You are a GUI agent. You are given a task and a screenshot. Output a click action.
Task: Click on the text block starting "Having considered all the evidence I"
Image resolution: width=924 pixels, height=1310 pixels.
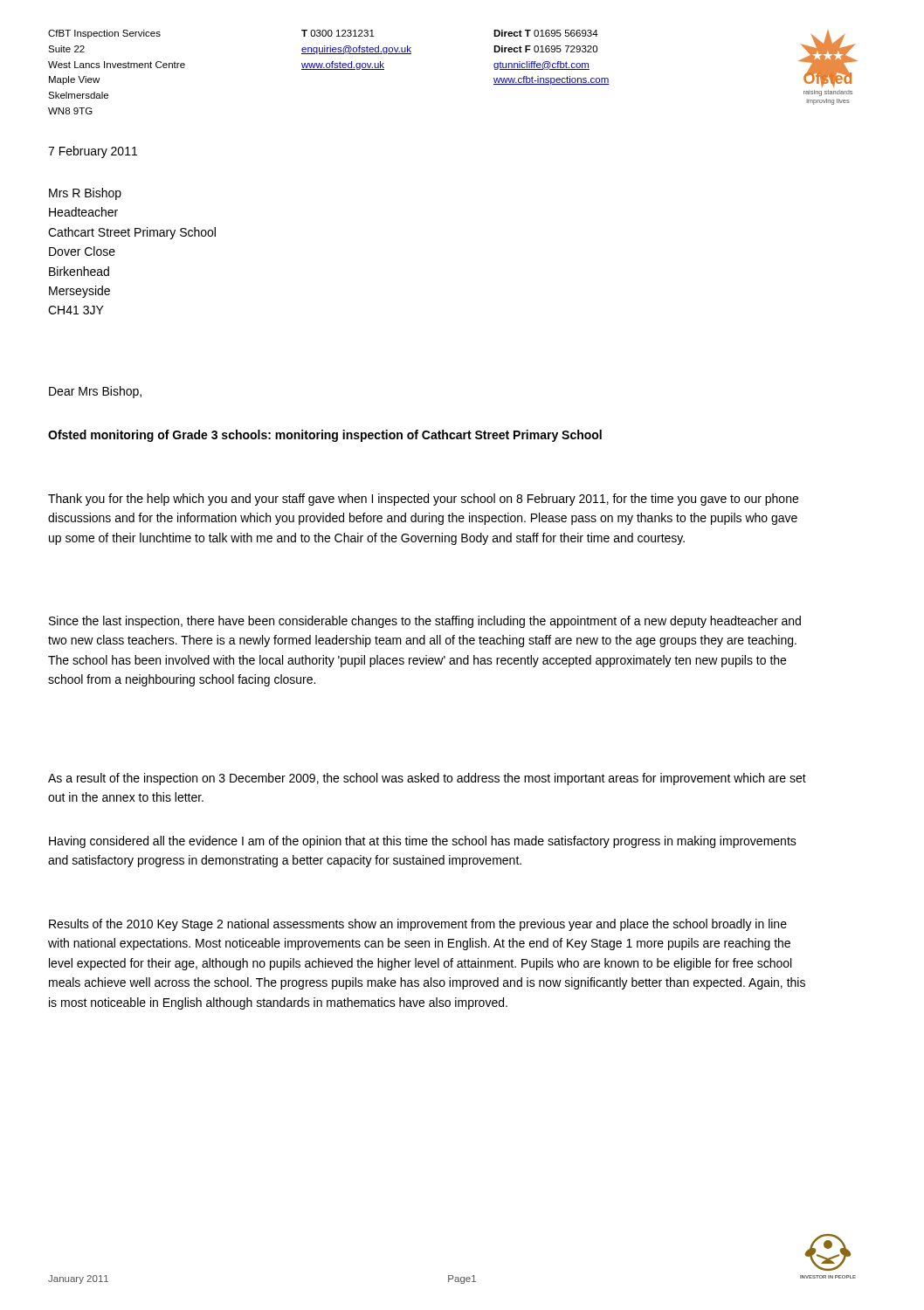coord(422,851)
